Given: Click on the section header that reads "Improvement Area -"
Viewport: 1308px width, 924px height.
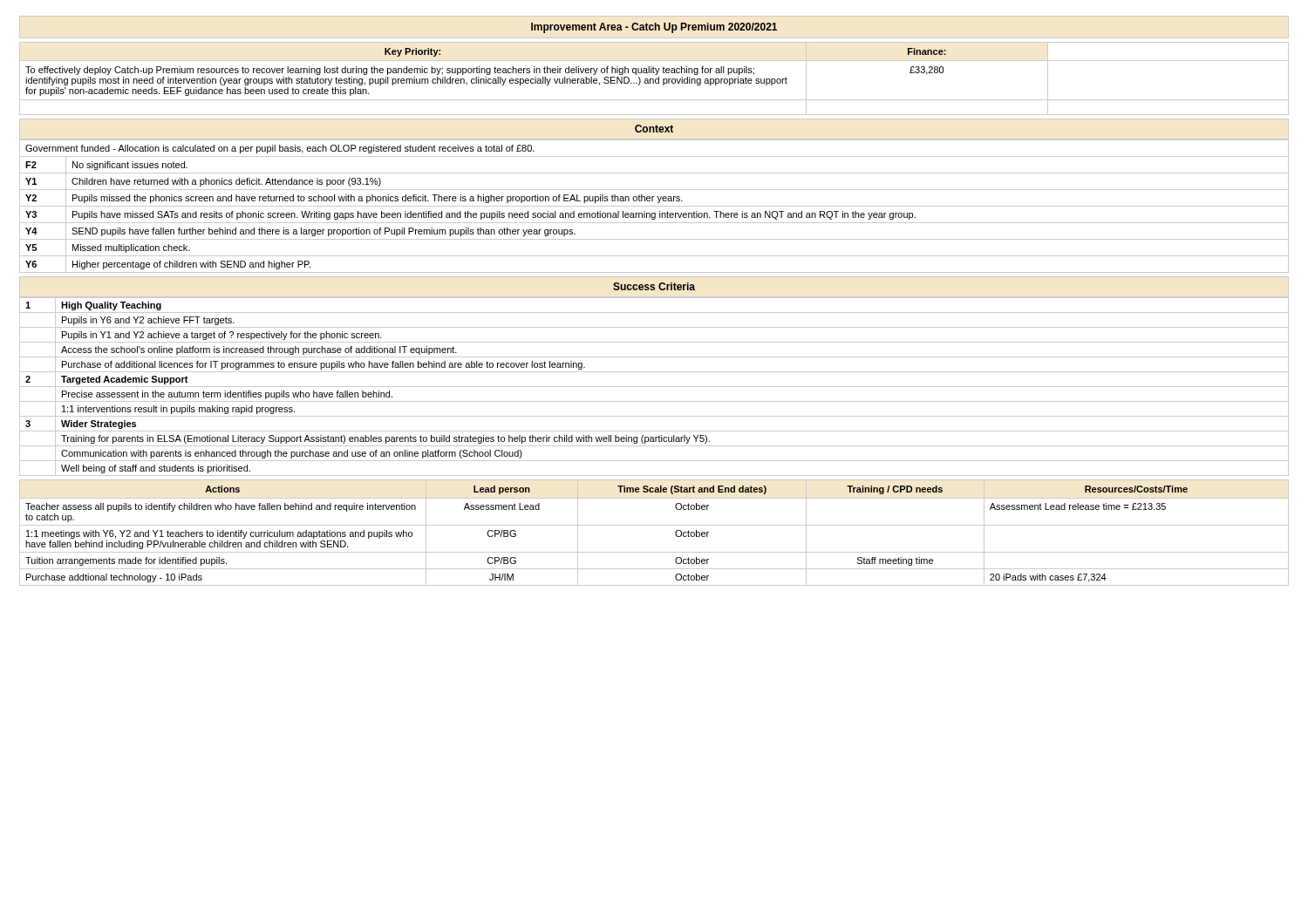Looking at the screenshot, I should (x=654, y=27).
